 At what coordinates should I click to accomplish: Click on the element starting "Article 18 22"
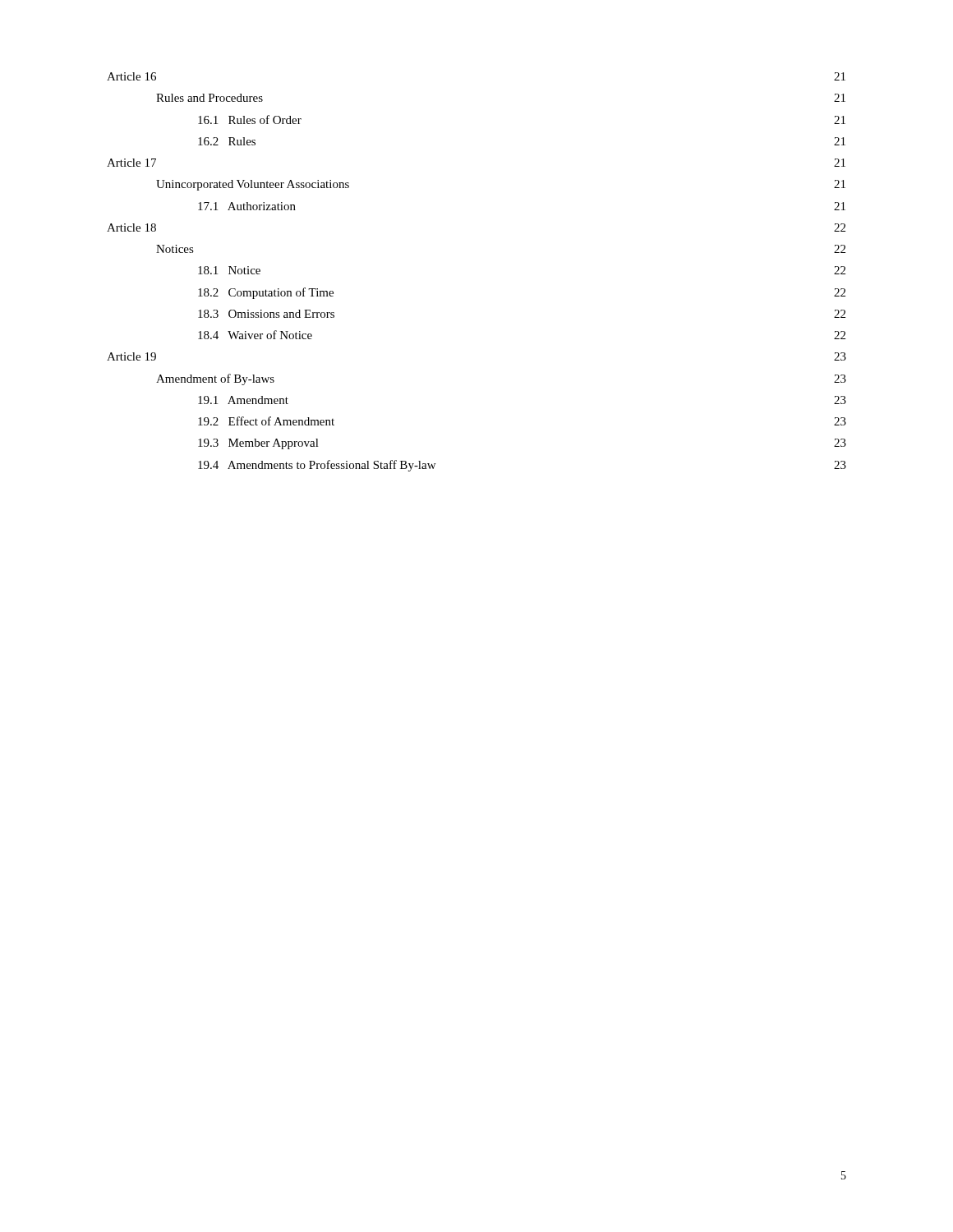pyautogui.click(x=134, y=227)
